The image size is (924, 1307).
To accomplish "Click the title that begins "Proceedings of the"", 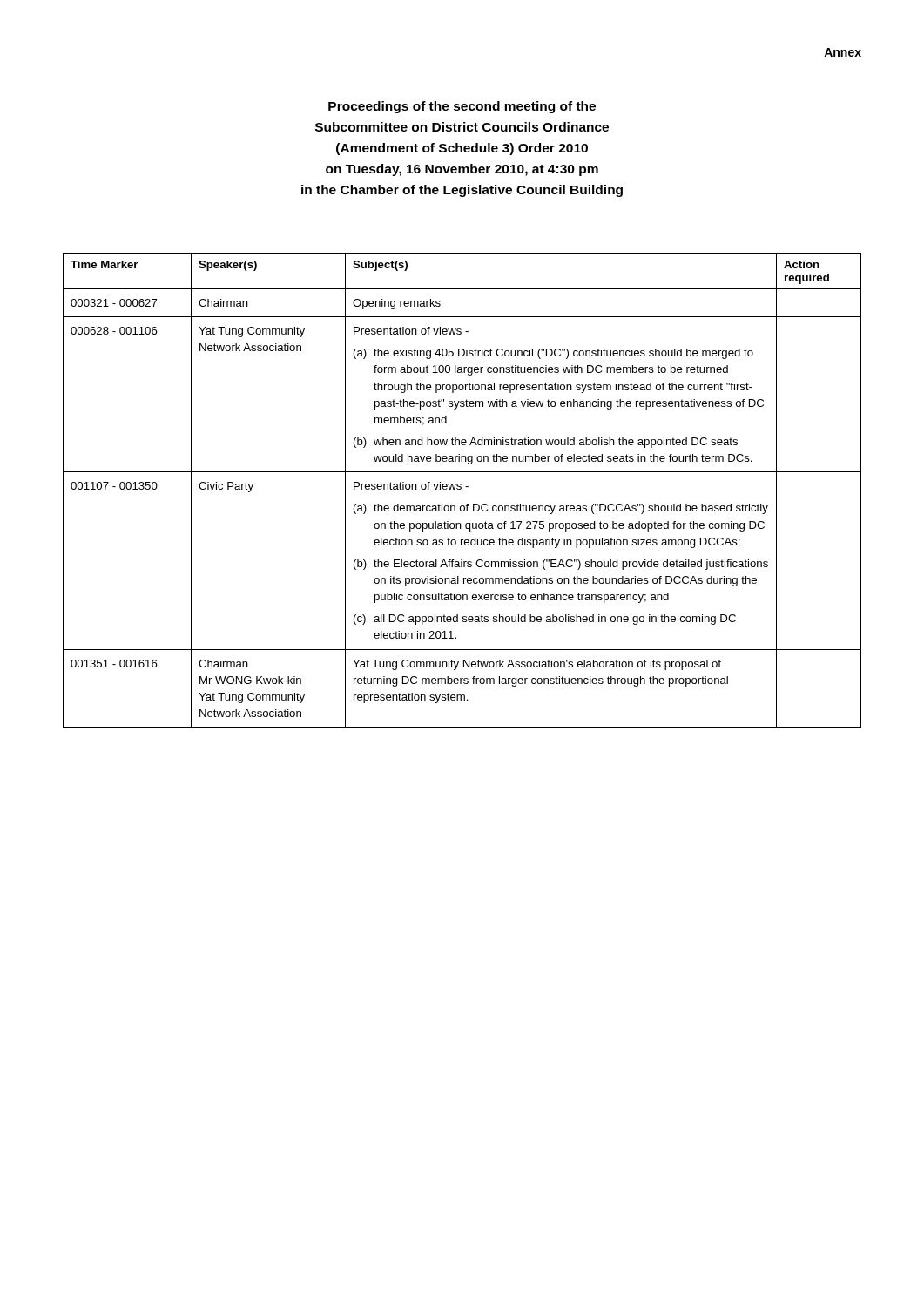I will tap(462, 148).
